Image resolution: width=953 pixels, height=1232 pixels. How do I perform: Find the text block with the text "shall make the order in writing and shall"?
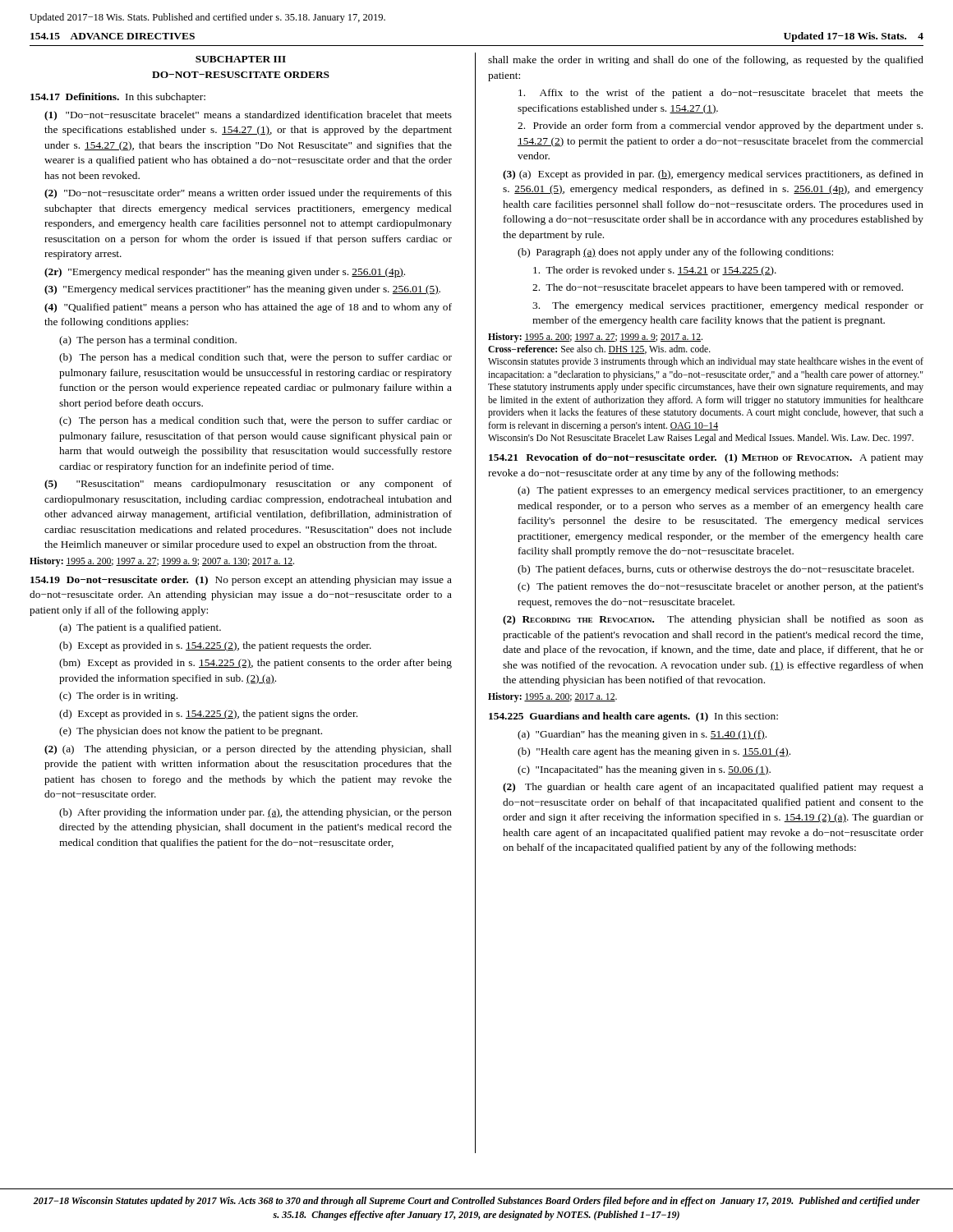click(x=706, y=249)
